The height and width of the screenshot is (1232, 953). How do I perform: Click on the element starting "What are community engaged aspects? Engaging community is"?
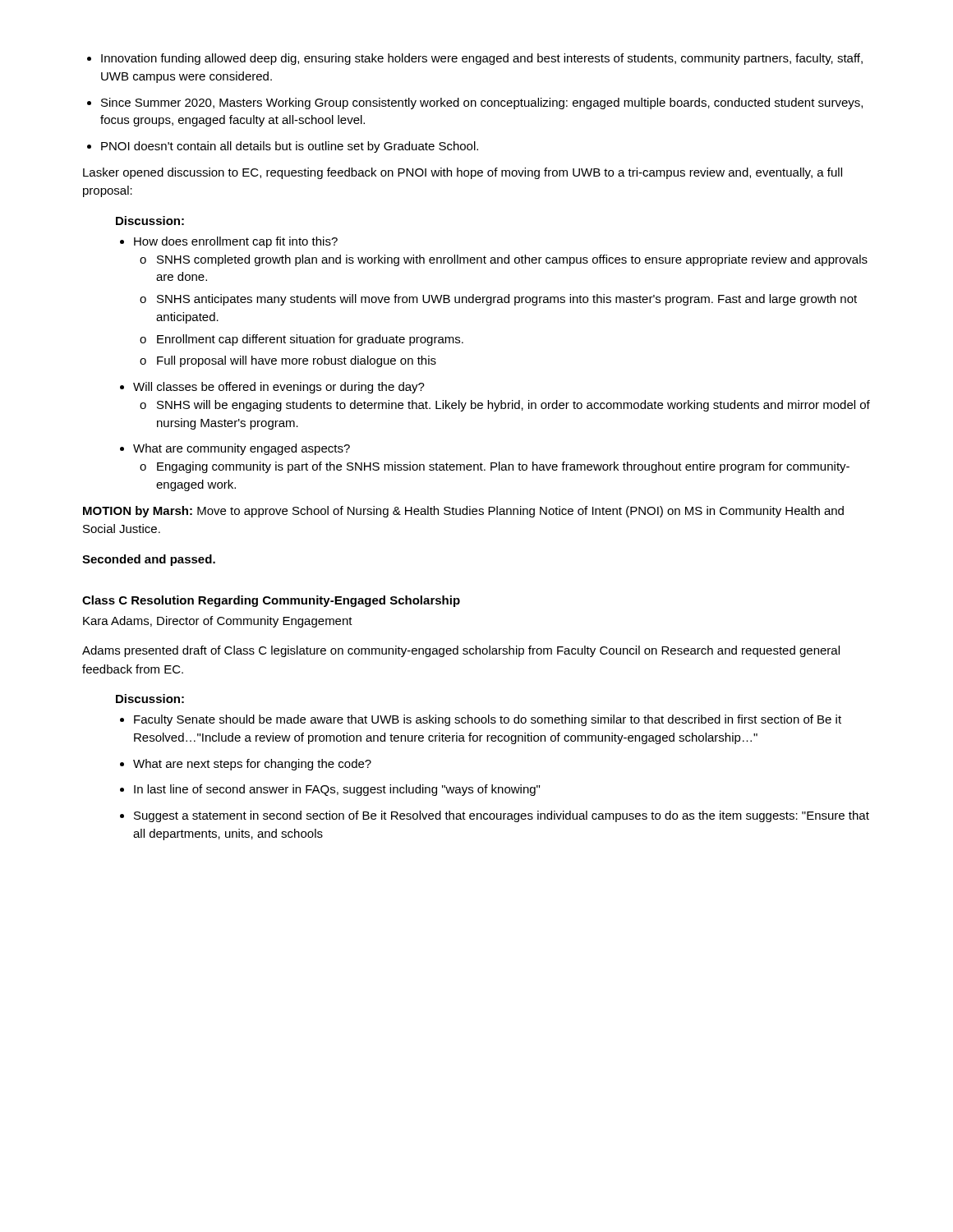click(493, 466)
